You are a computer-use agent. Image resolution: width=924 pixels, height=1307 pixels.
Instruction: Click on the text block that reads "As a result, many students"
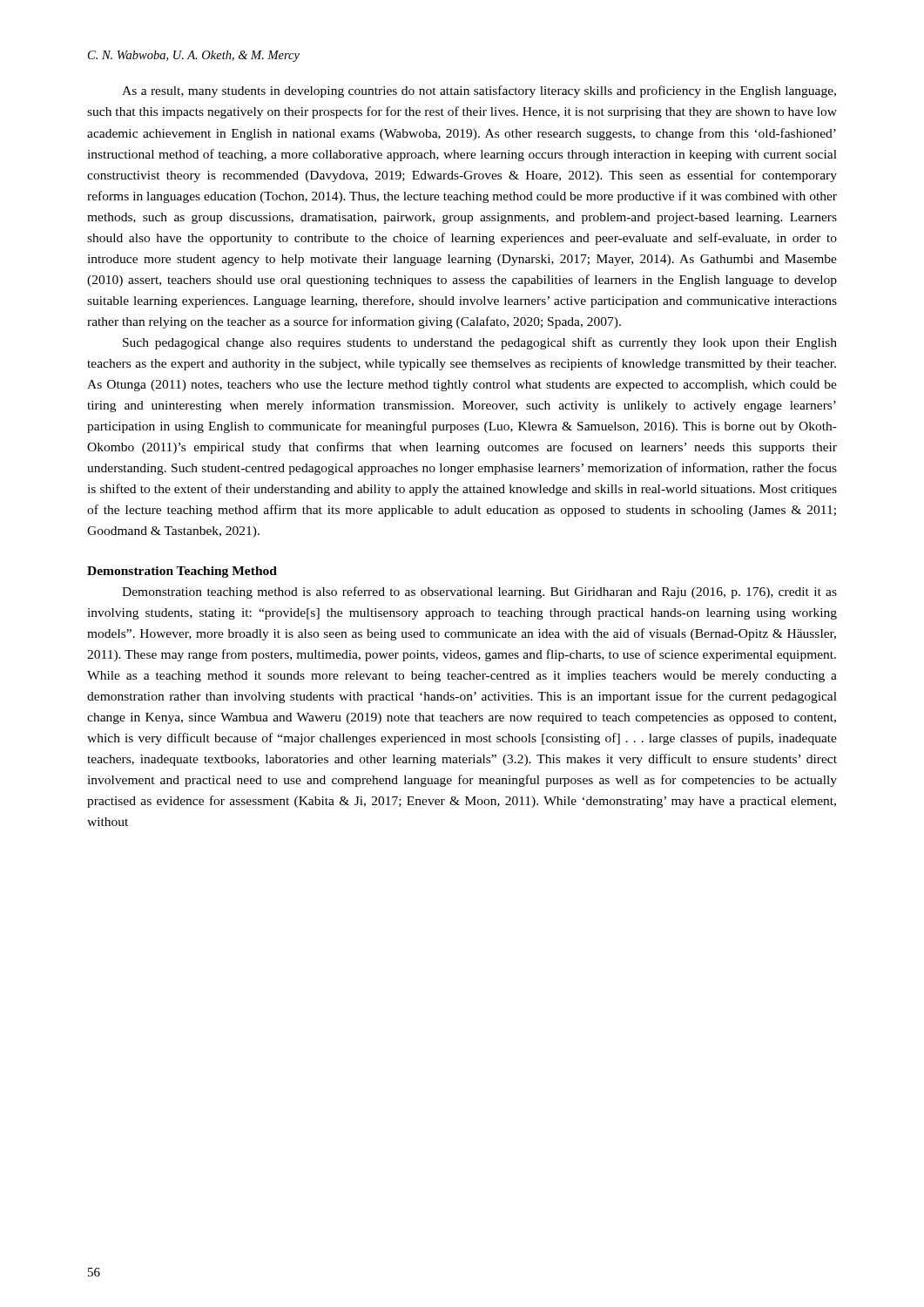coord(462,206)
